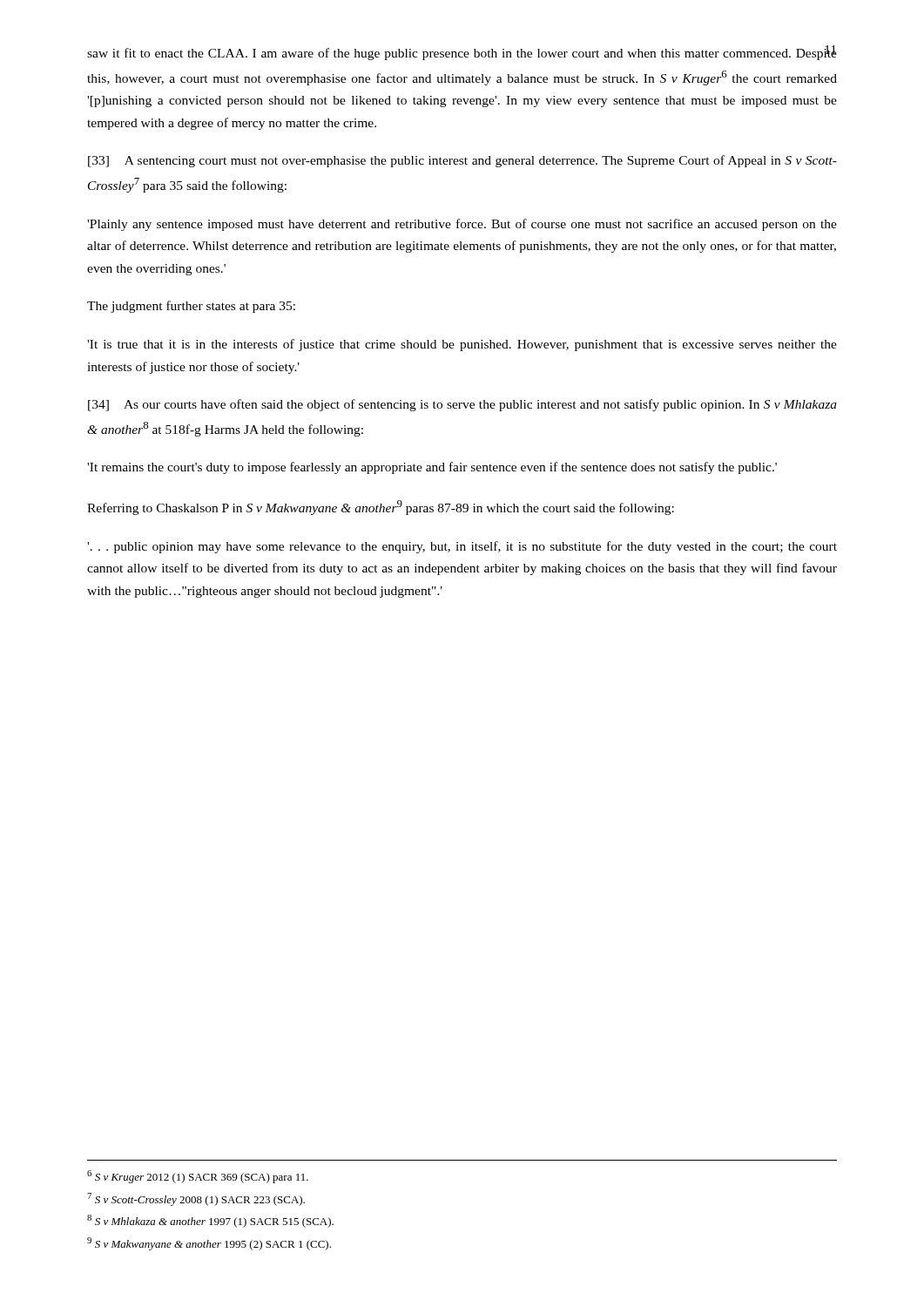Screen dimensions: 1307x924
Task: Locate the text block with the text "'. . . public opinion"
Action: [462, 568]
